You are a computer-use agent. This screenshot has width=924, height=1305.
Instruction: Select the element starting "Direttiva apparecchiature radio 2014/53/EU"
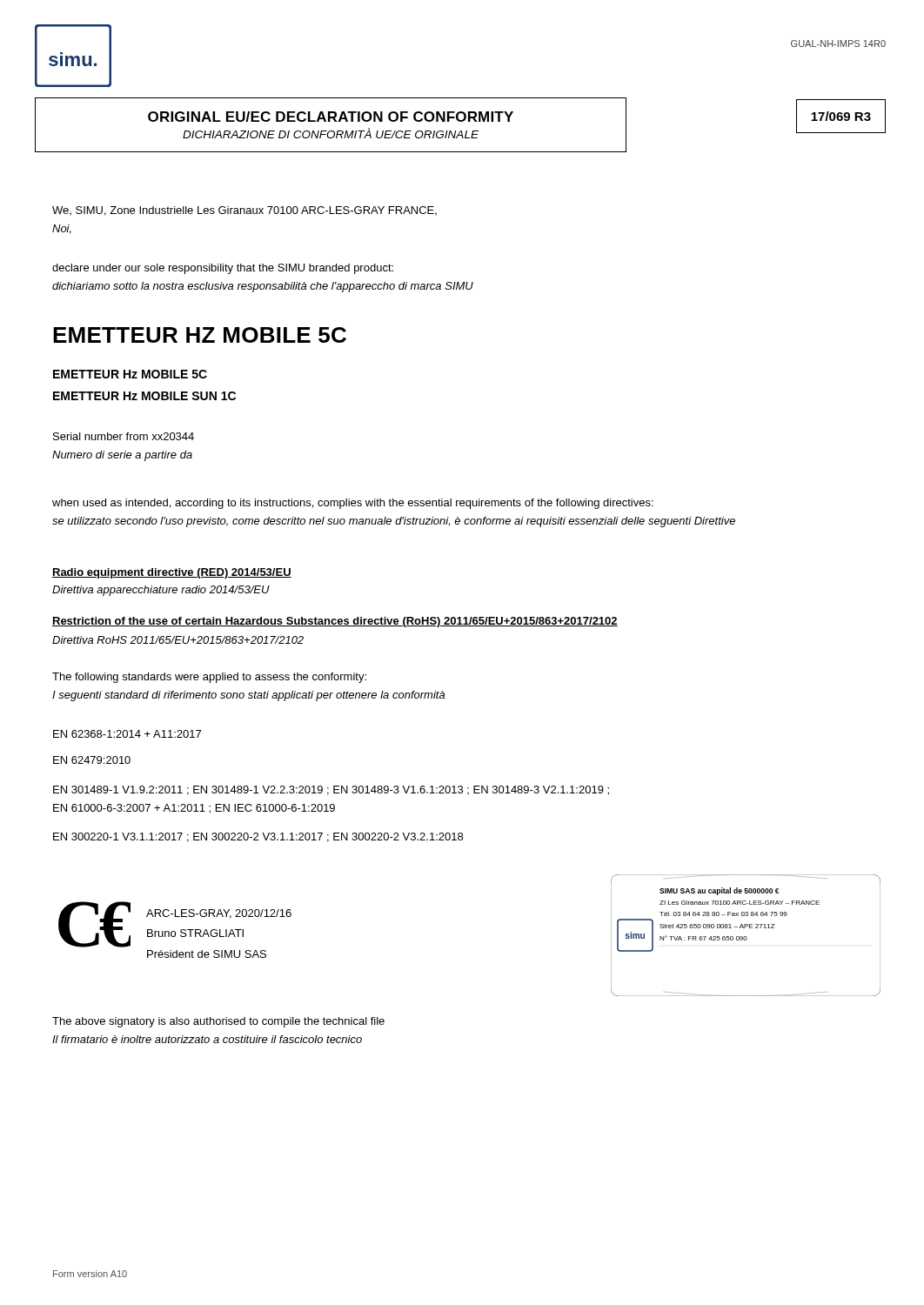tap(161, 589)
